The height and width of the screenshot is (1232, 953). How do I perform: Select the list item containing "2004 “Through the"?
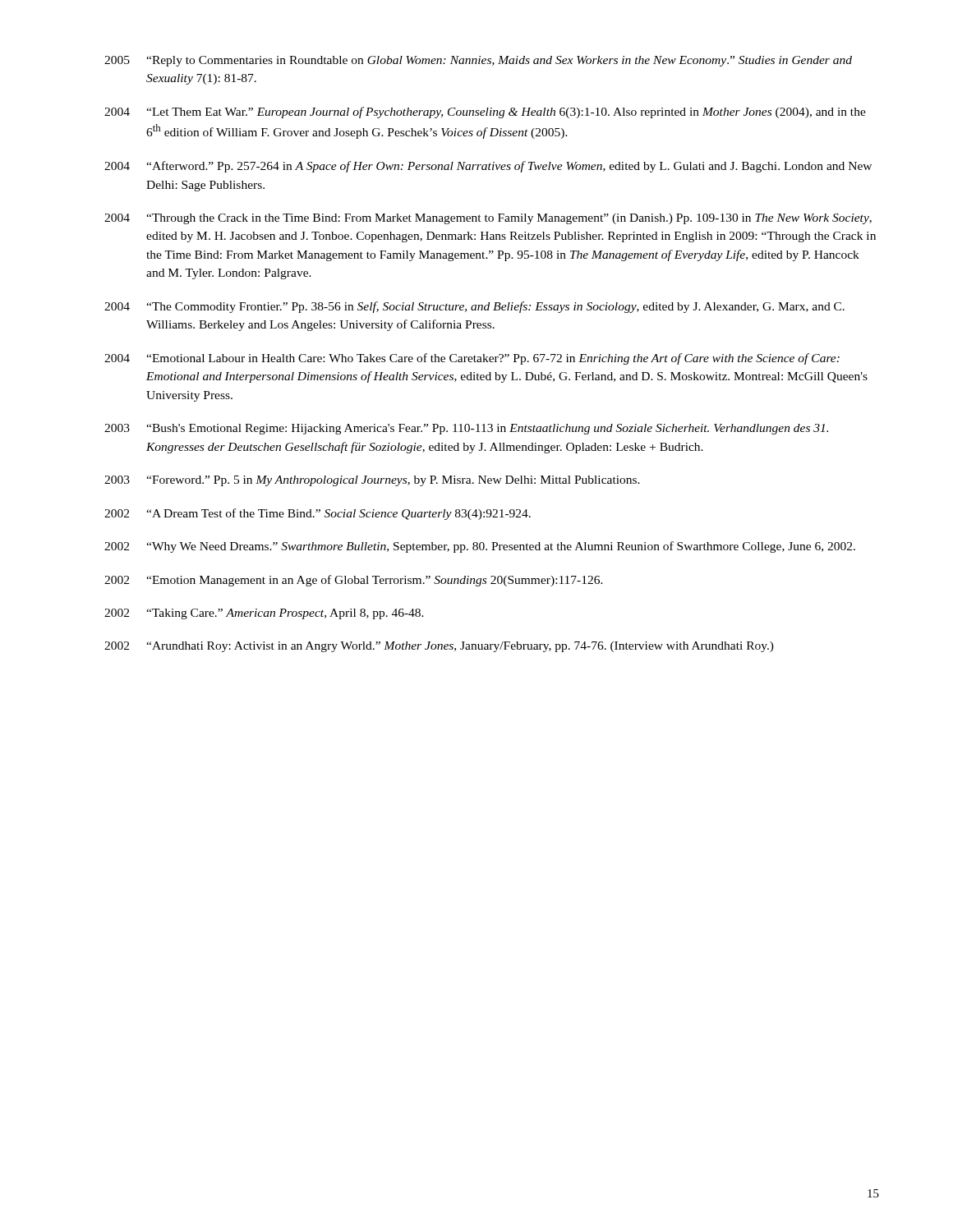pos(481,245)
